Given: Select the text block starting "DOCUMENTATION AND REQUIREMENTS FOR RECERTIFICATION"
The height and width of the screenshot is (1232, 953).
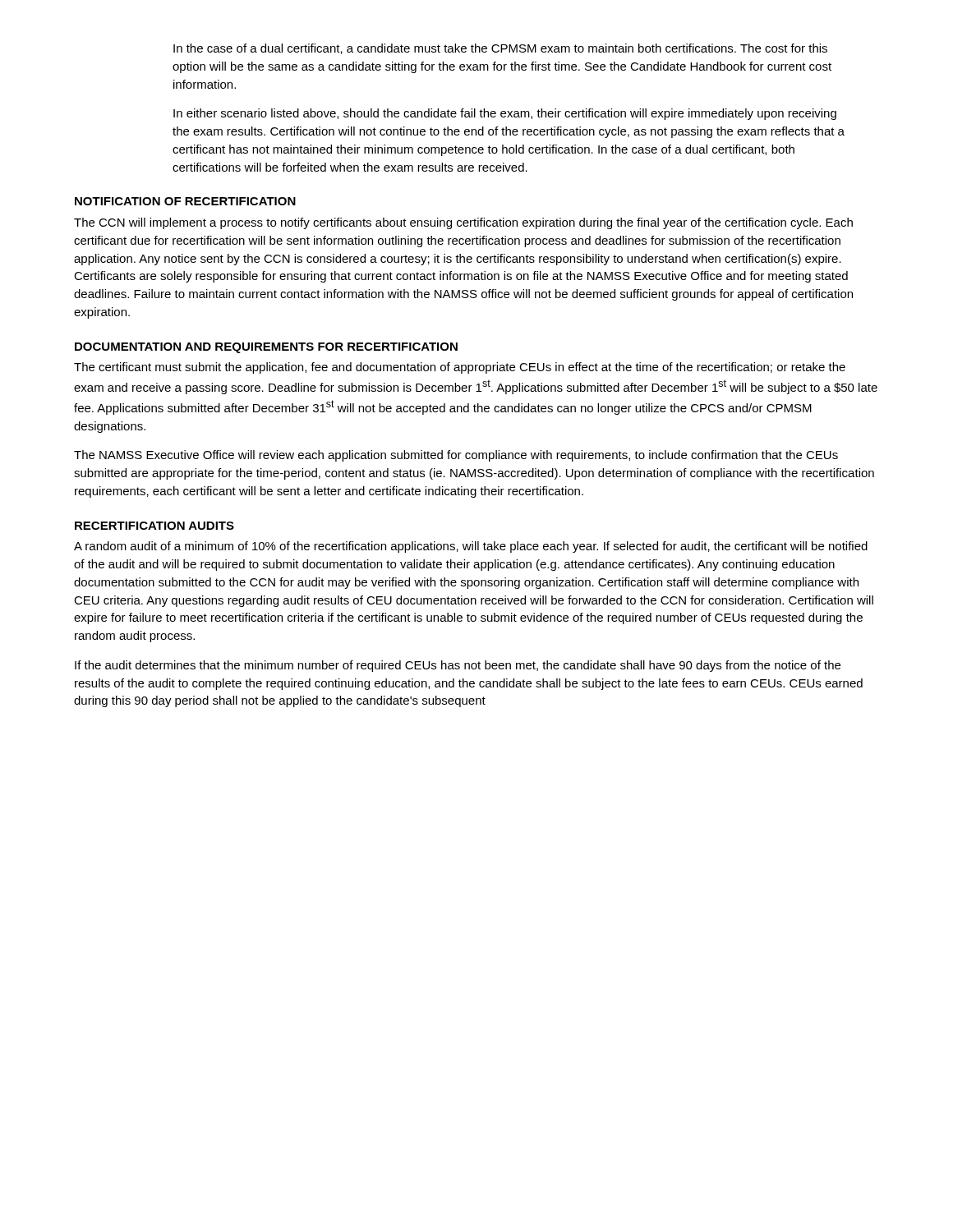Looking at the screenshot, I should [x=266, y=346].
